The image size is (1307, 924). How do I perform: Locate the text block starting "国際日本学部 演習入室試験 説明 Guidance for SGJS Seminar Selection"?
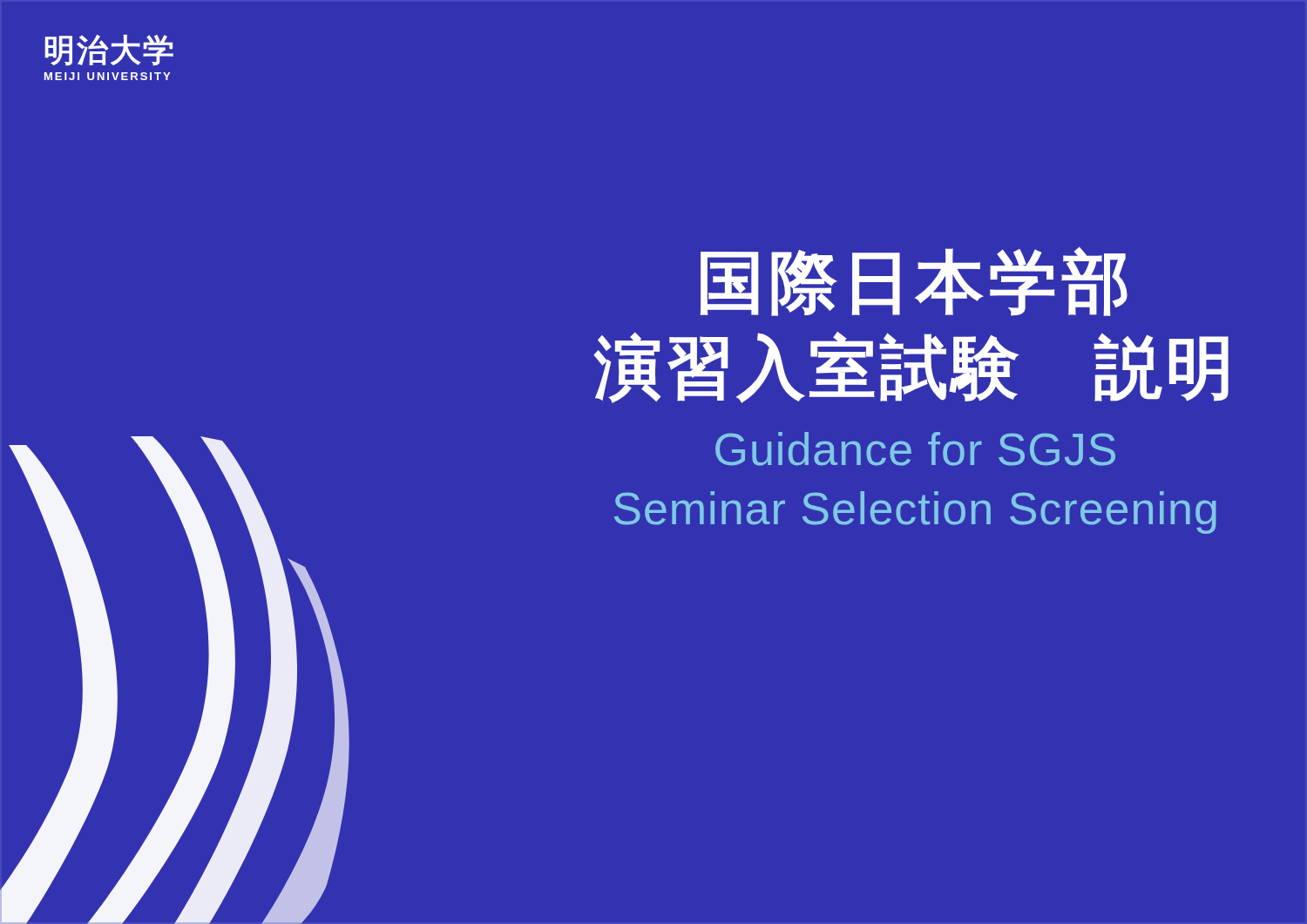[x=916, y=391]
